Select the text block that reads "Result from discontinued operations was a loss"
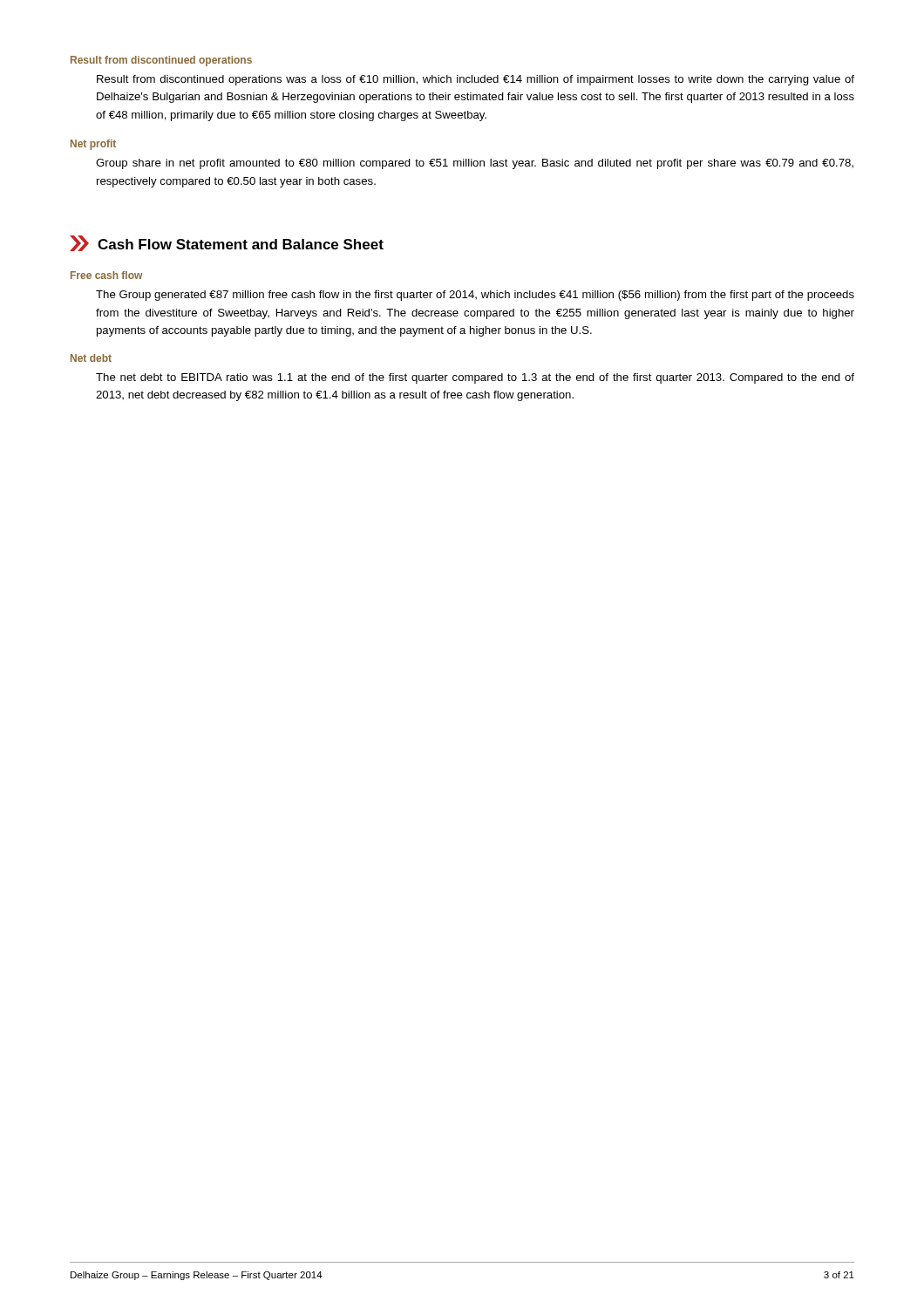Image resolution: width=924 pixels, height=1308 pixels. click(475, 97)
